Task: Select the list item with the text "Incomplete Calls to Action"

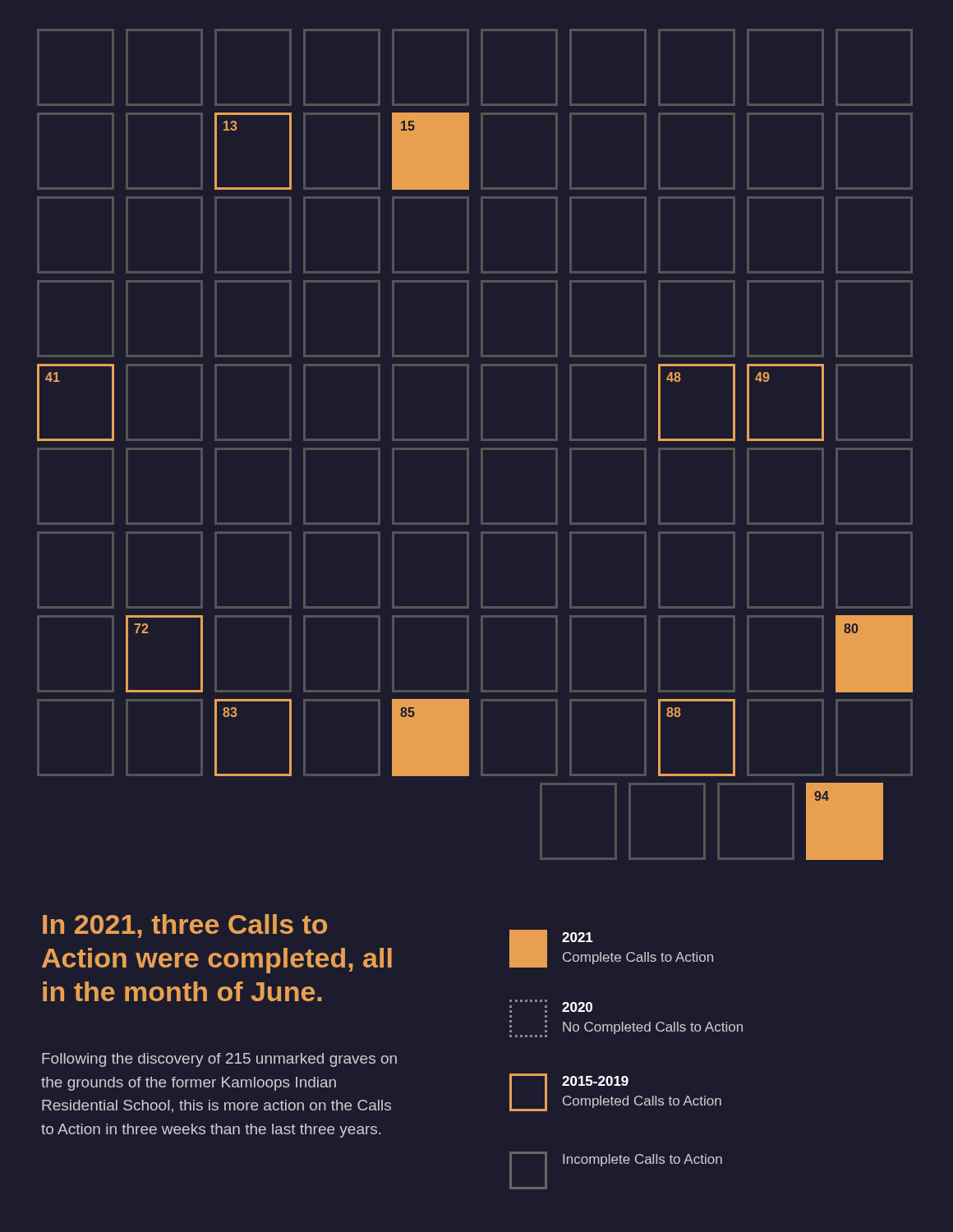Action: click(616, 1170)
